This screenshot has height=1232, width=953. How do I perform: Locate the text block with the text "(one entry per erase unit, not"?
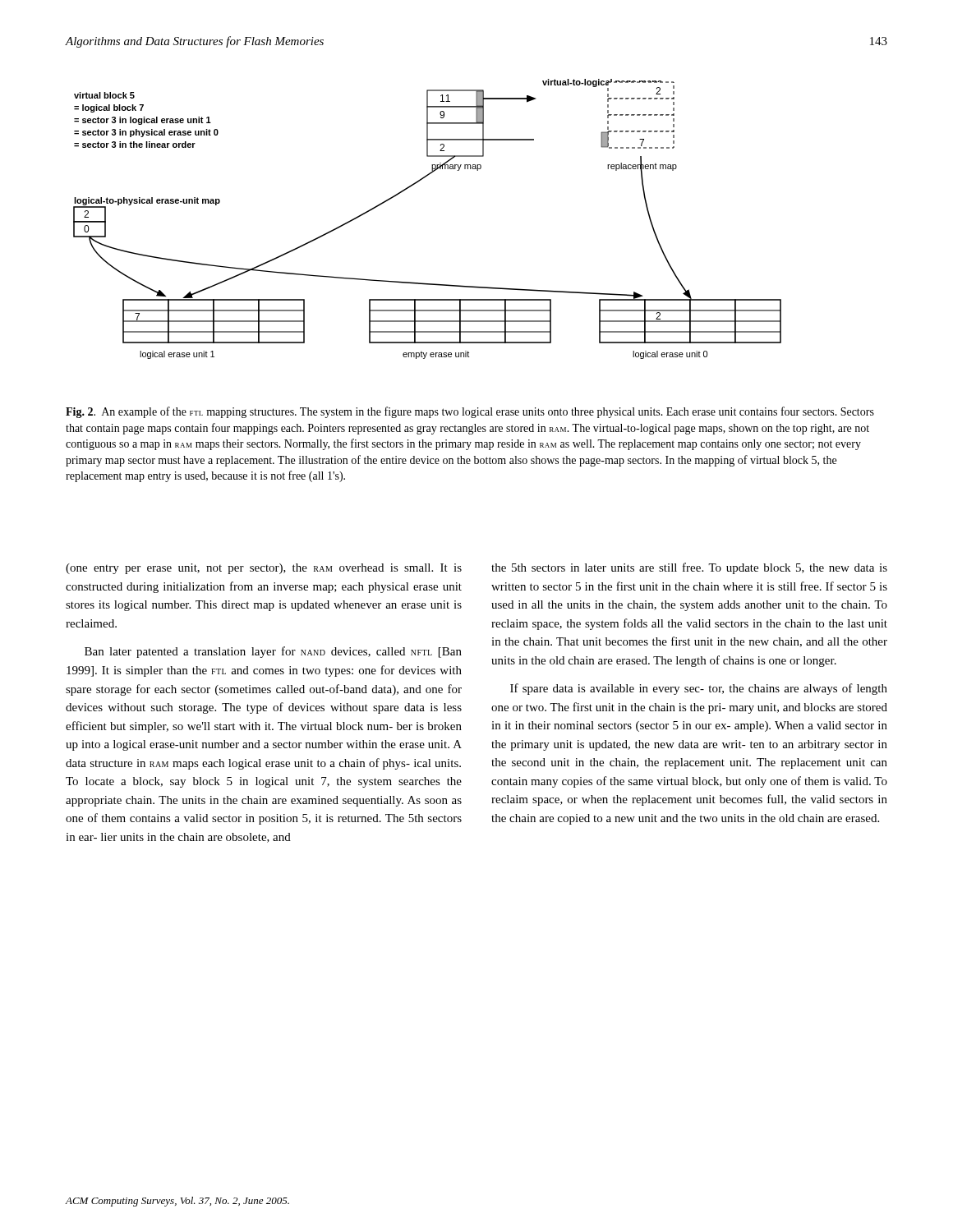(264, 702)
